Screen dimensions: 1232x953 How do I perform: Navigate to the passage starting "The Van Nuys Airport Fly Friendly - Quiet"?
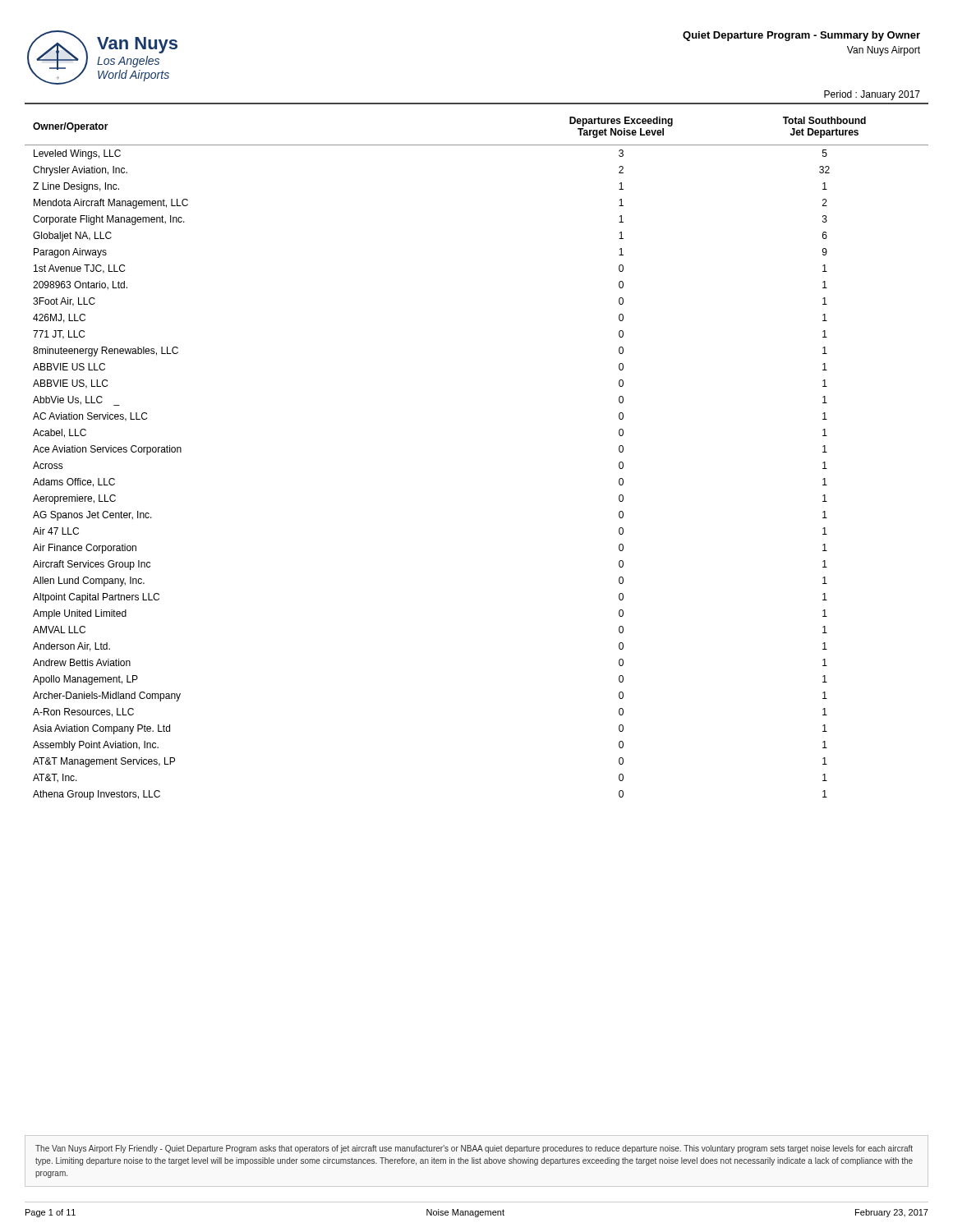(x=474, y=1161)
